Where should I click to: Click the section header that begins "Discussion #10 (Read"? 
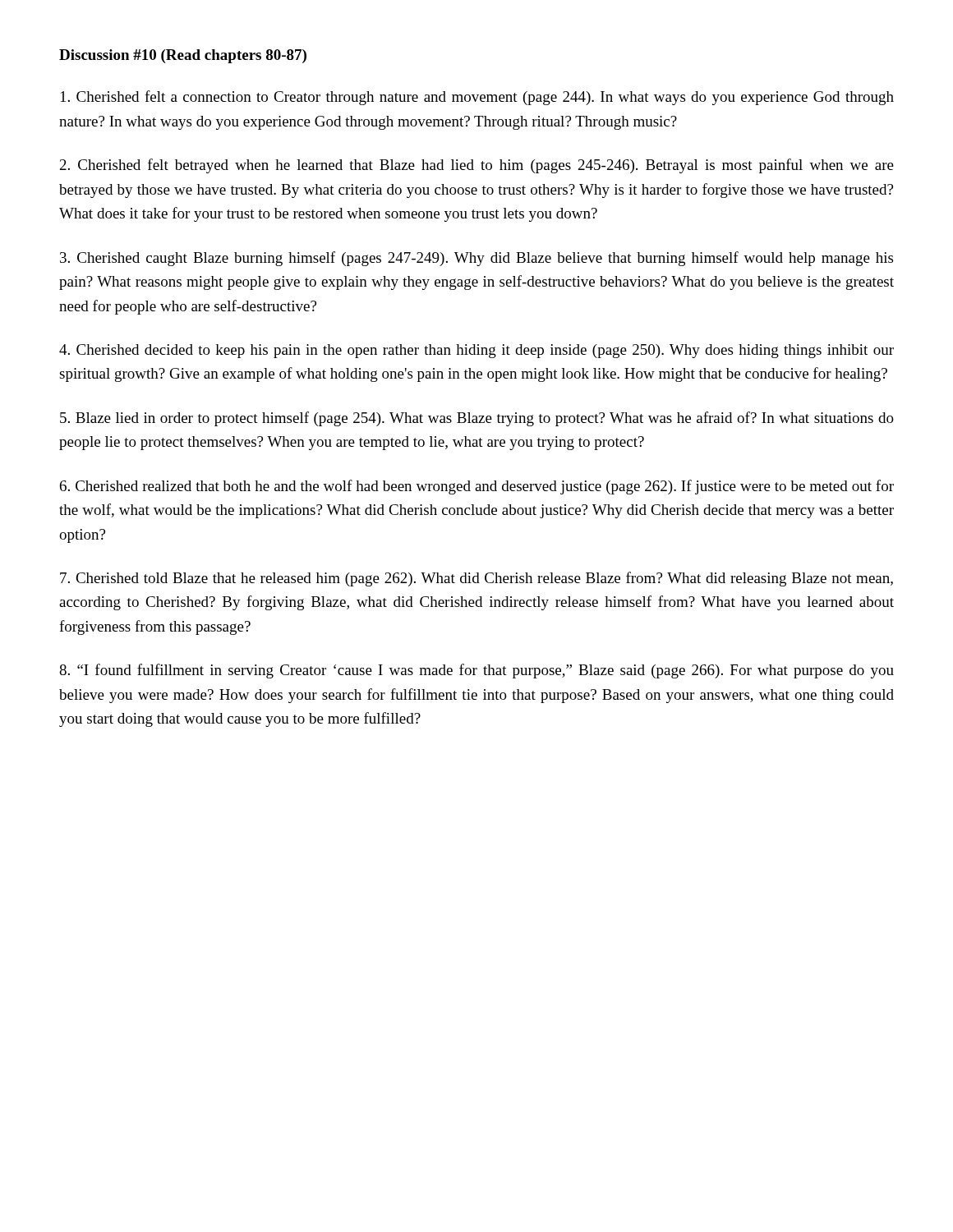[183, 55]
